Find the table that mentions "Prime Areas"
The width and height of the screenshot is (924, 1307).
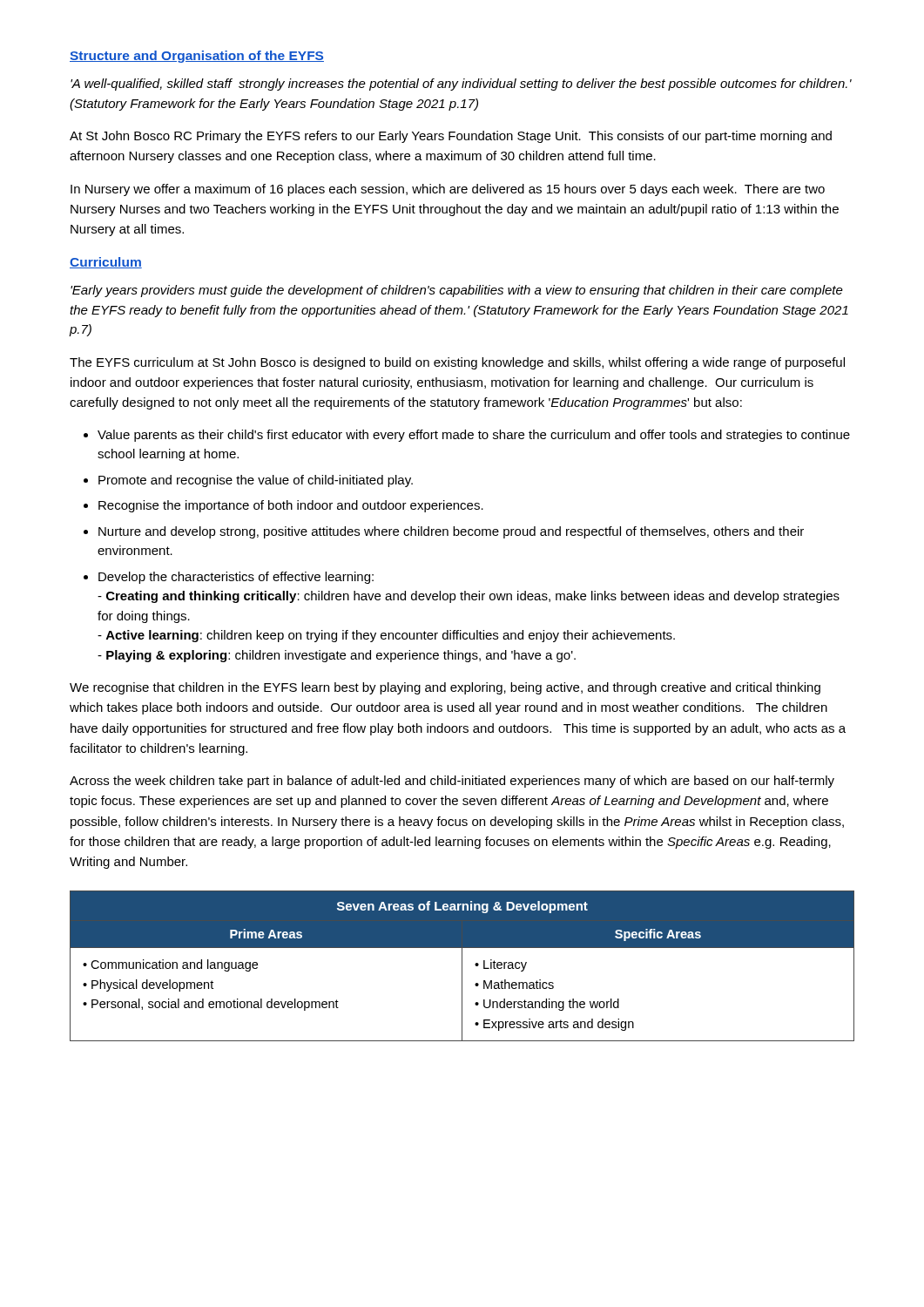pyautogui.click(x=462, y=966)
